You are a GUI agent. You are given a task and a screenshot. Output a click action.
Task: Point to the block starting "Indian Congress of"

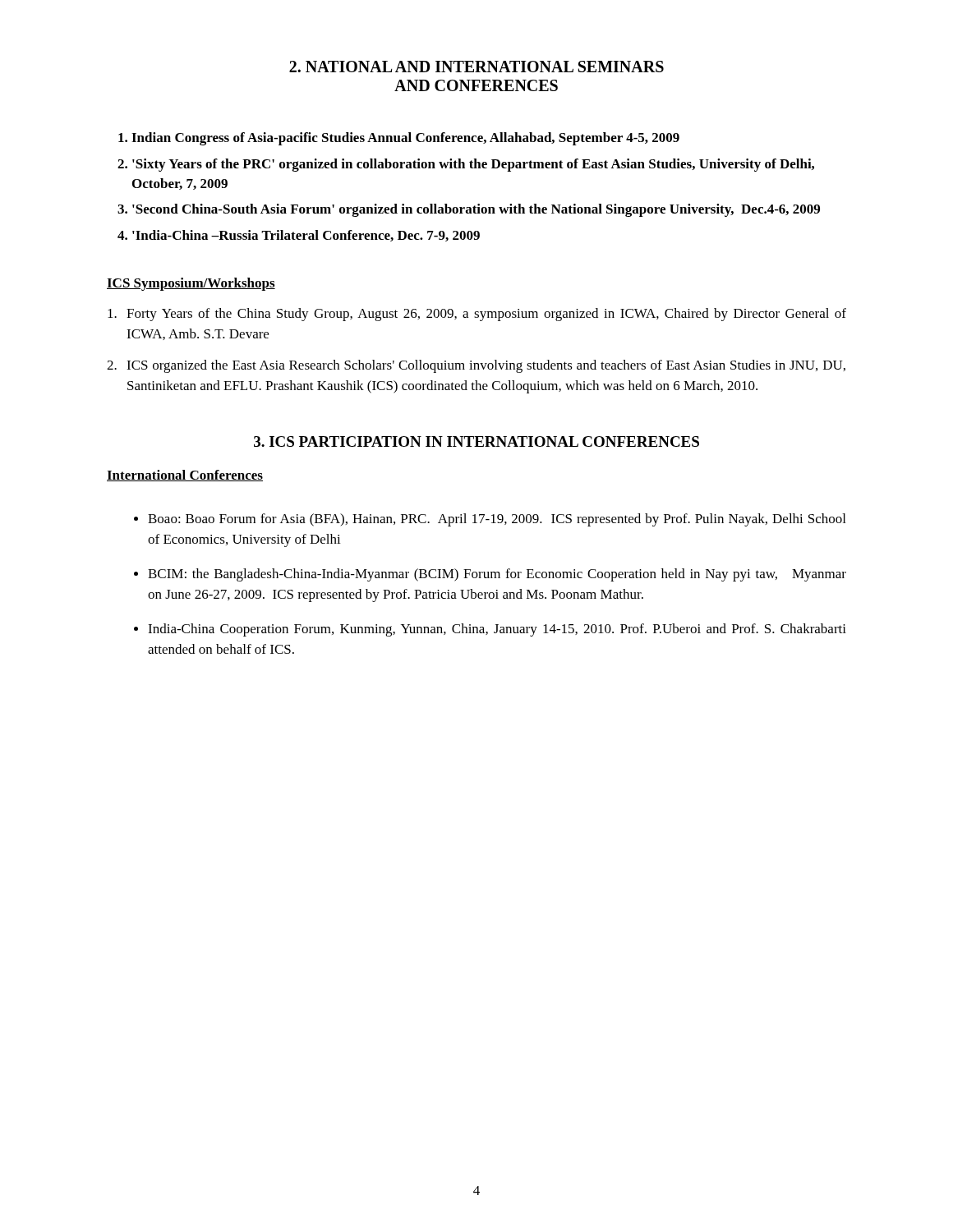(x=406, y=138)
